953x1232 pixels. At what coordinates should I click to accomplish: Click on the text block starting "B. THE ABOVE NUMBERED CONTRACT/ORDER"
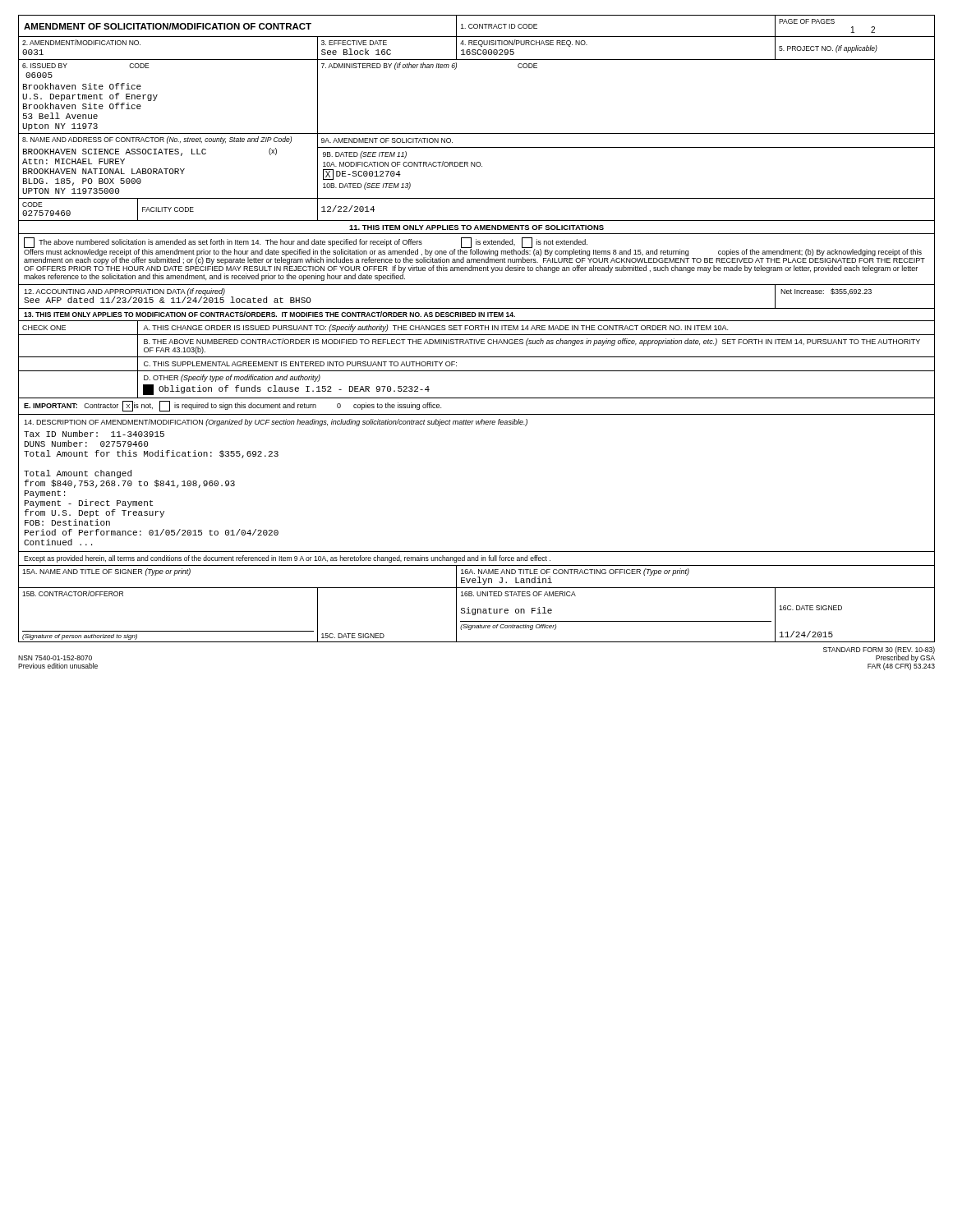(x=532, y=346)
